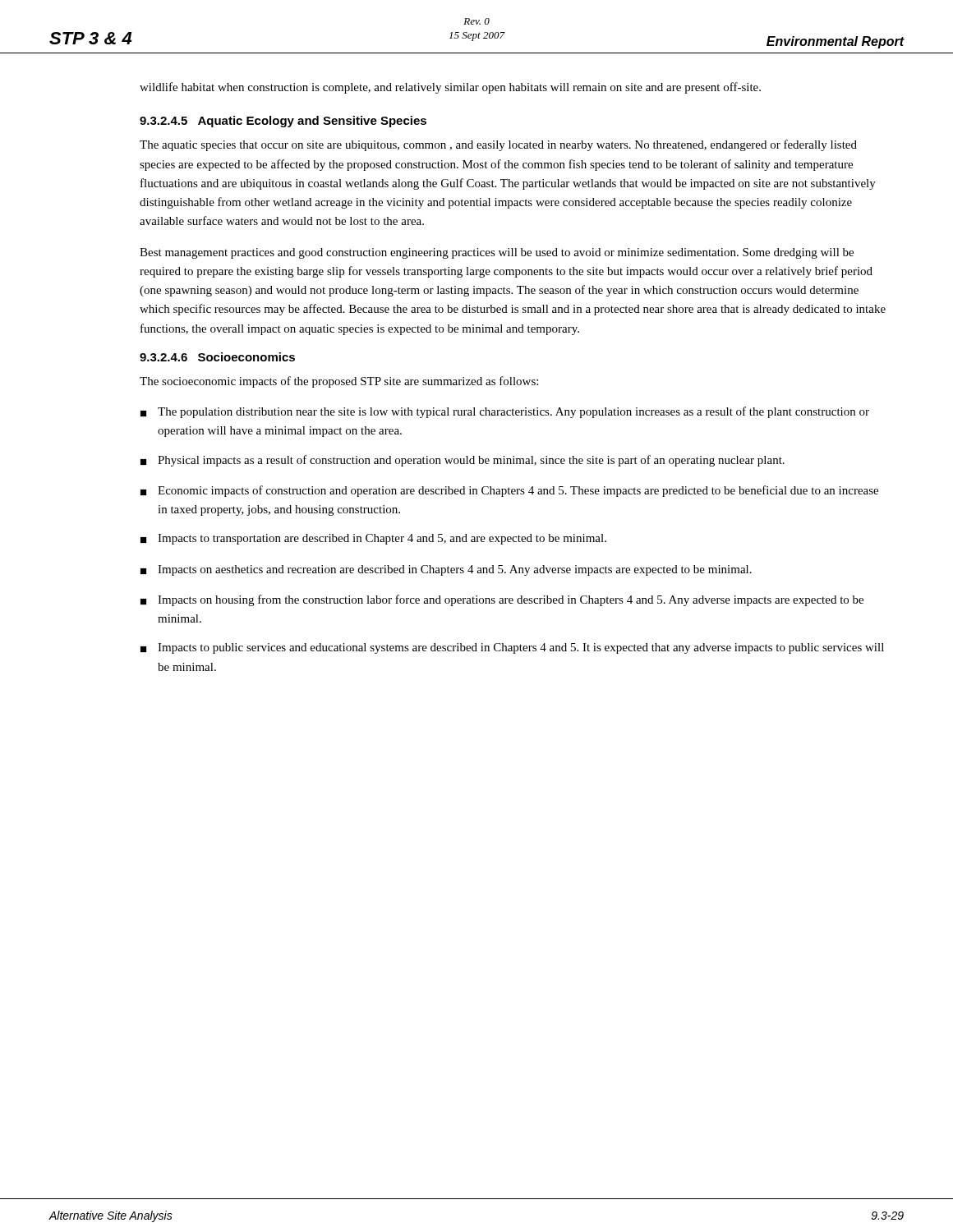Click the passage that begins "■ The population distribution"
This screenshot has height=1232, width=953.
513,422
